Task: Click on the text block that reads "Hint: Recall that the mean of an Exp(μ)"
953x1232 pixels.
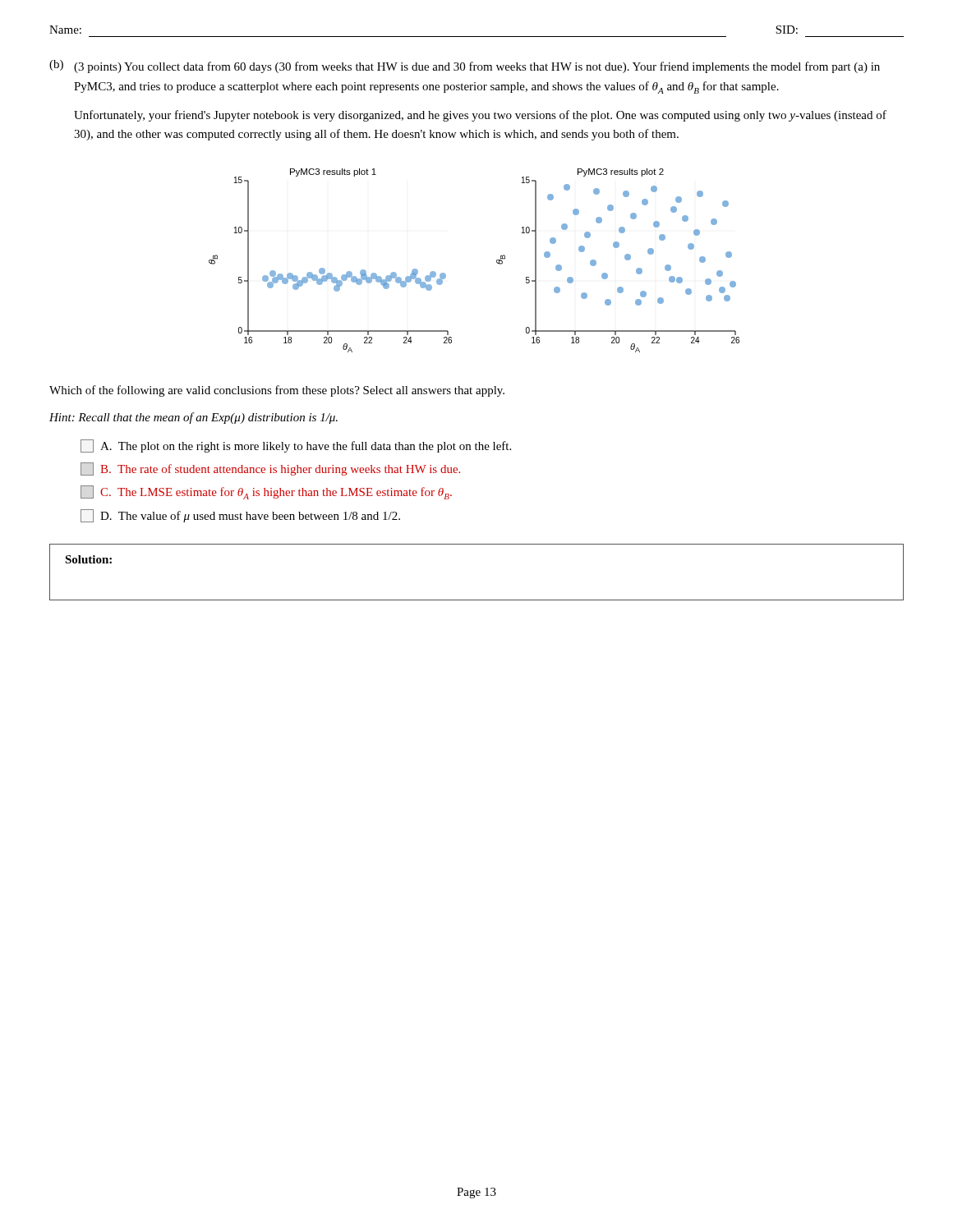Action: 194,417
